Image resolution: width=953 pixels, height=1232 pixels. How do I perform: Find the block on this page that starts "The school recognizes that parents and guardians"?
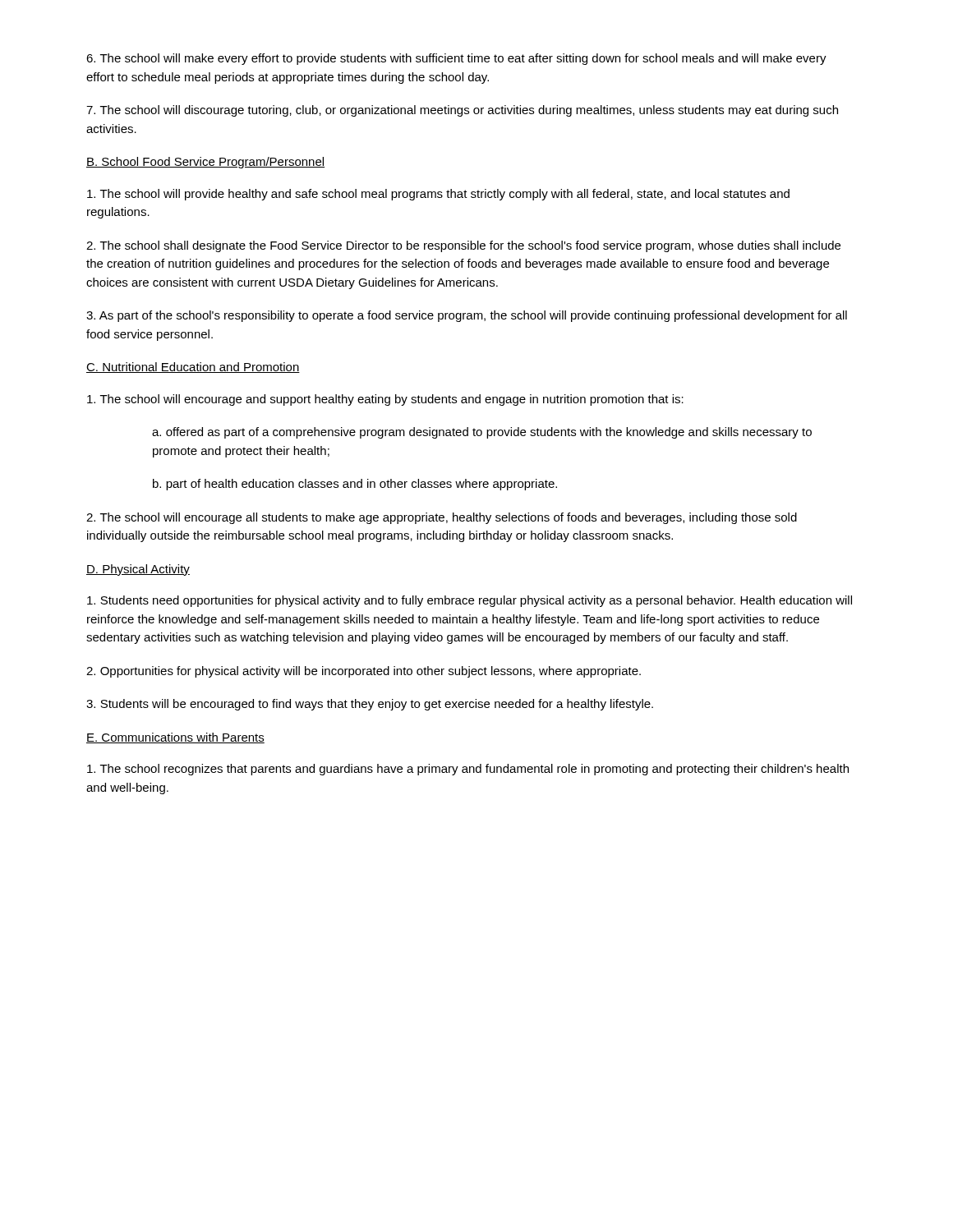point(468,778)
